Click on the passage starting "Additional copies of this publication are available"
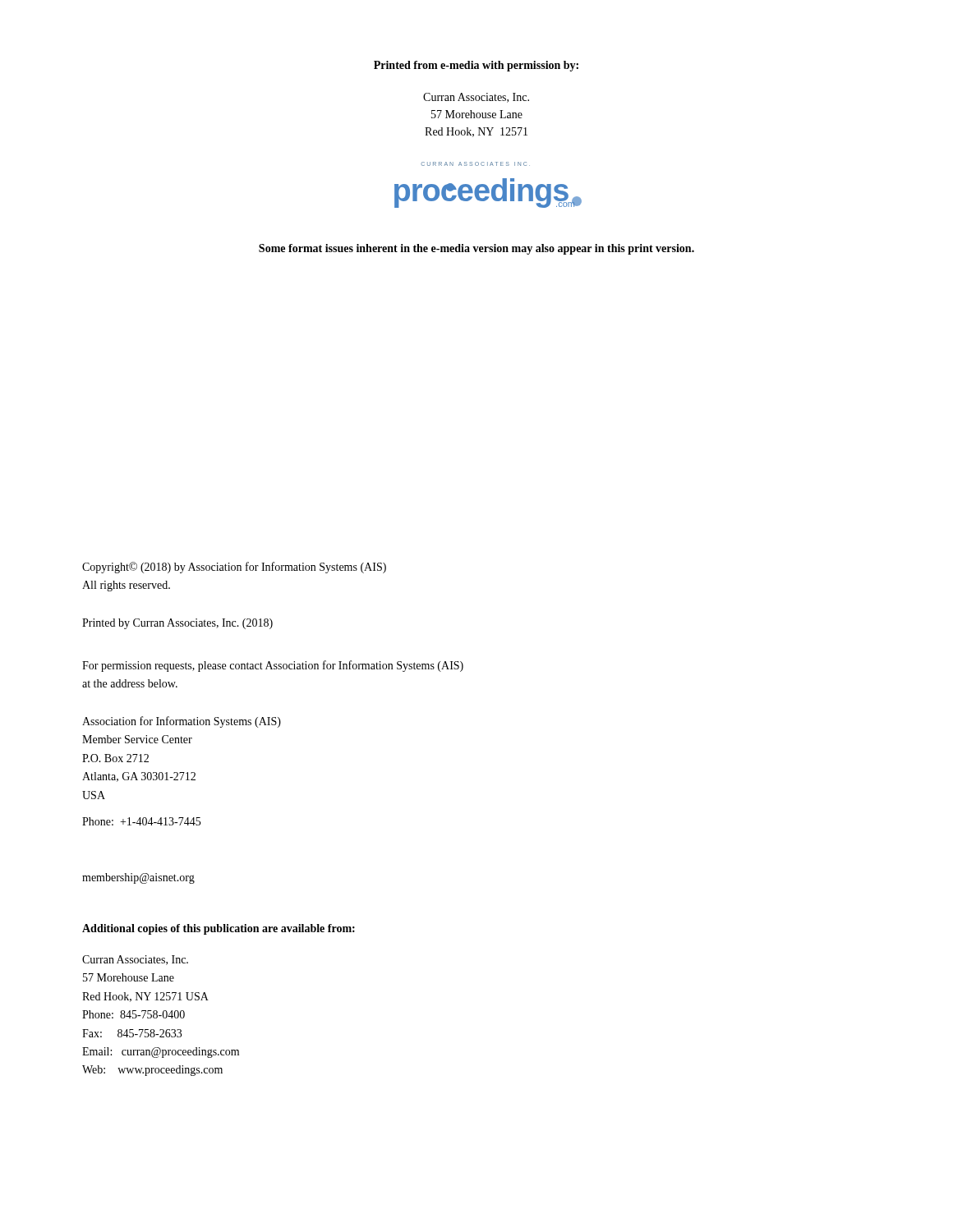Image resolution: width=953 pixels, height=1232 pixels. coord(219,929)
